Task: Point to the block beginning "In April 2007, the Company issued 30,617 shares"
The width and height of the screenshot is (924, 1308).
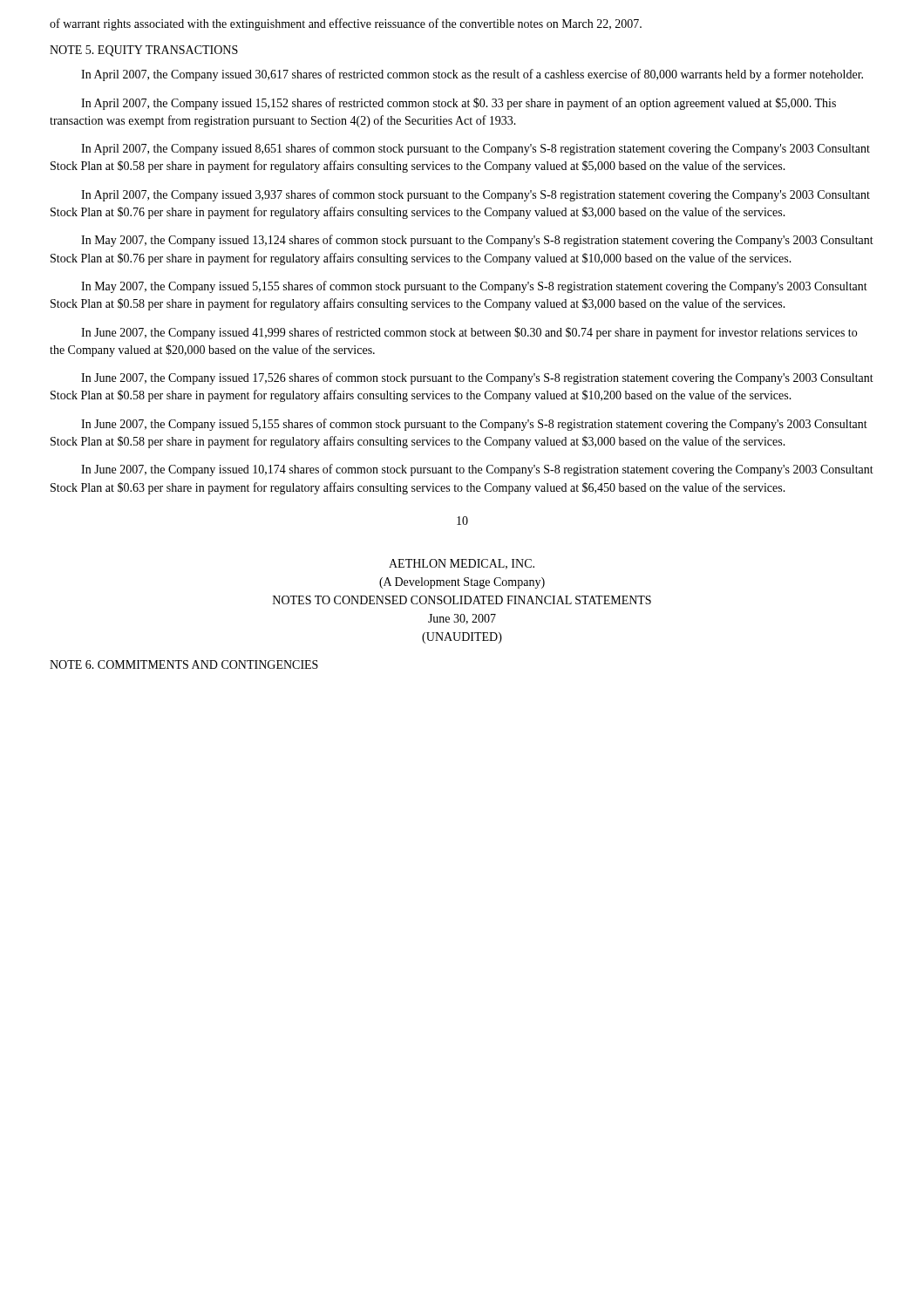Action: 462,75
